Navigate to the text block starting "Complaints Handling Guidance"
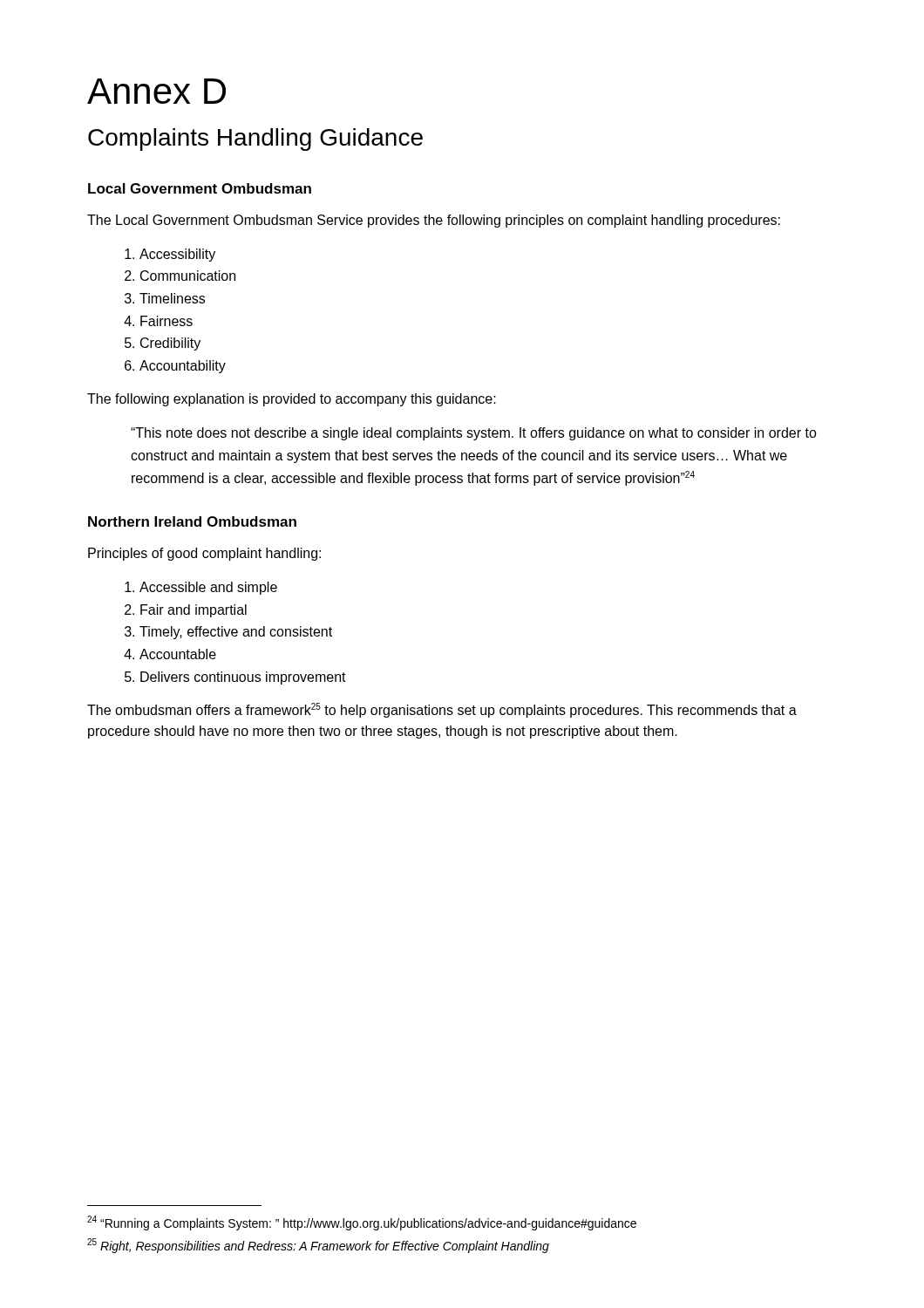The image size is (924, 1308). tap(255, 140)
